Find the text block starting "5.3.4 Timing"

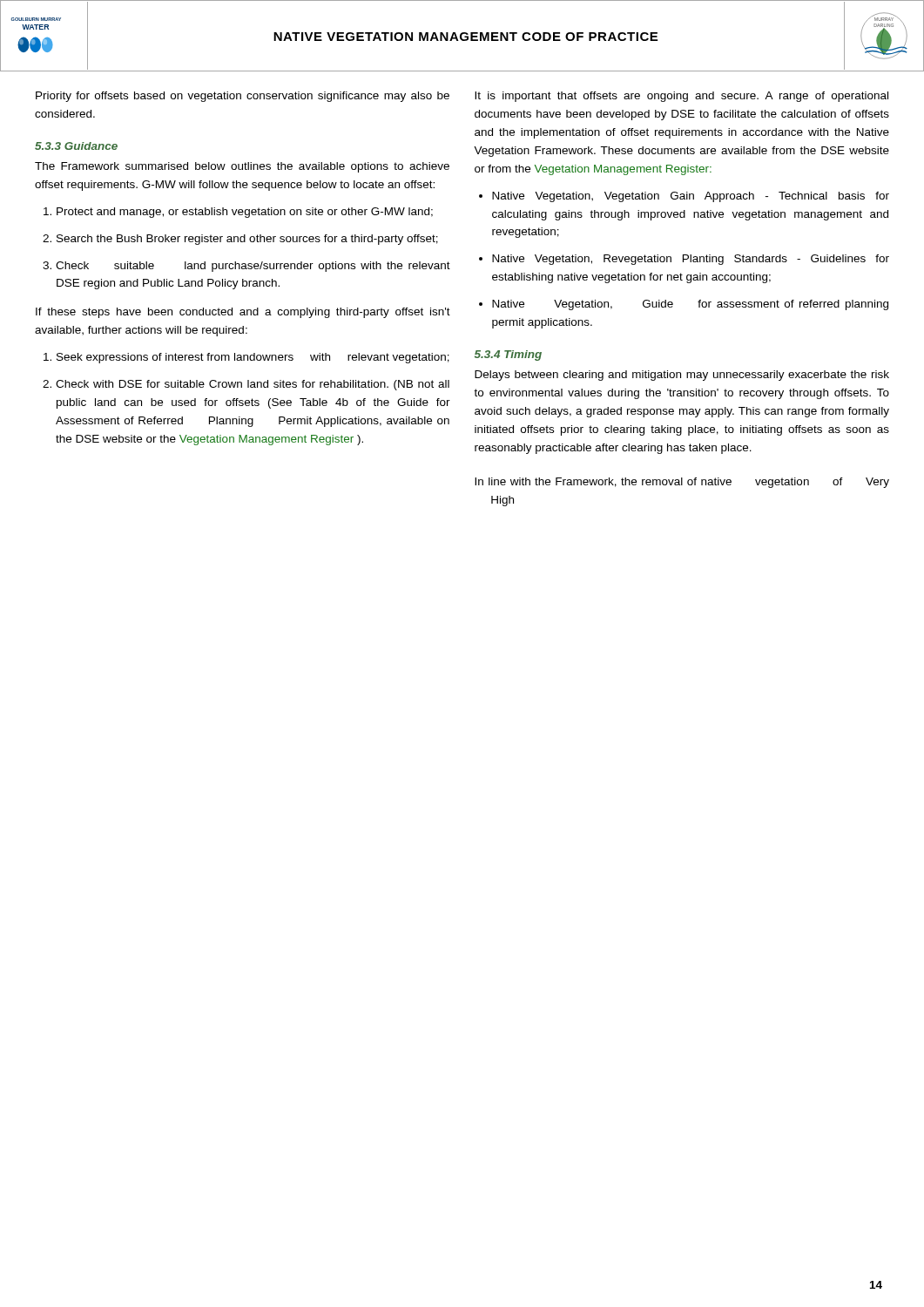tap(508, 354)
